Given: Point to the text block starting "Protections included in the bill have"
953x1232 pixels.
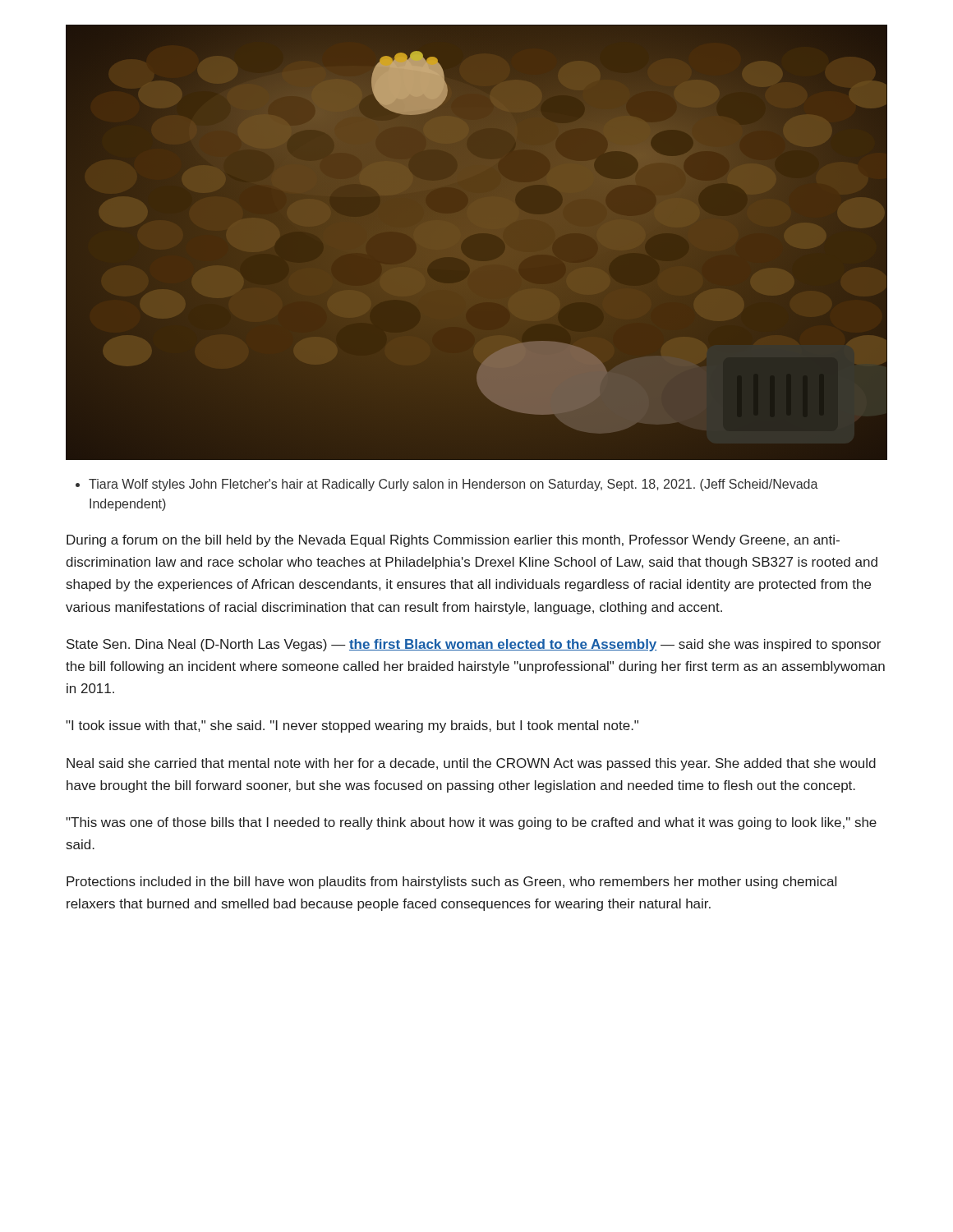Looking at the screenshot, I should pos(452,893).
